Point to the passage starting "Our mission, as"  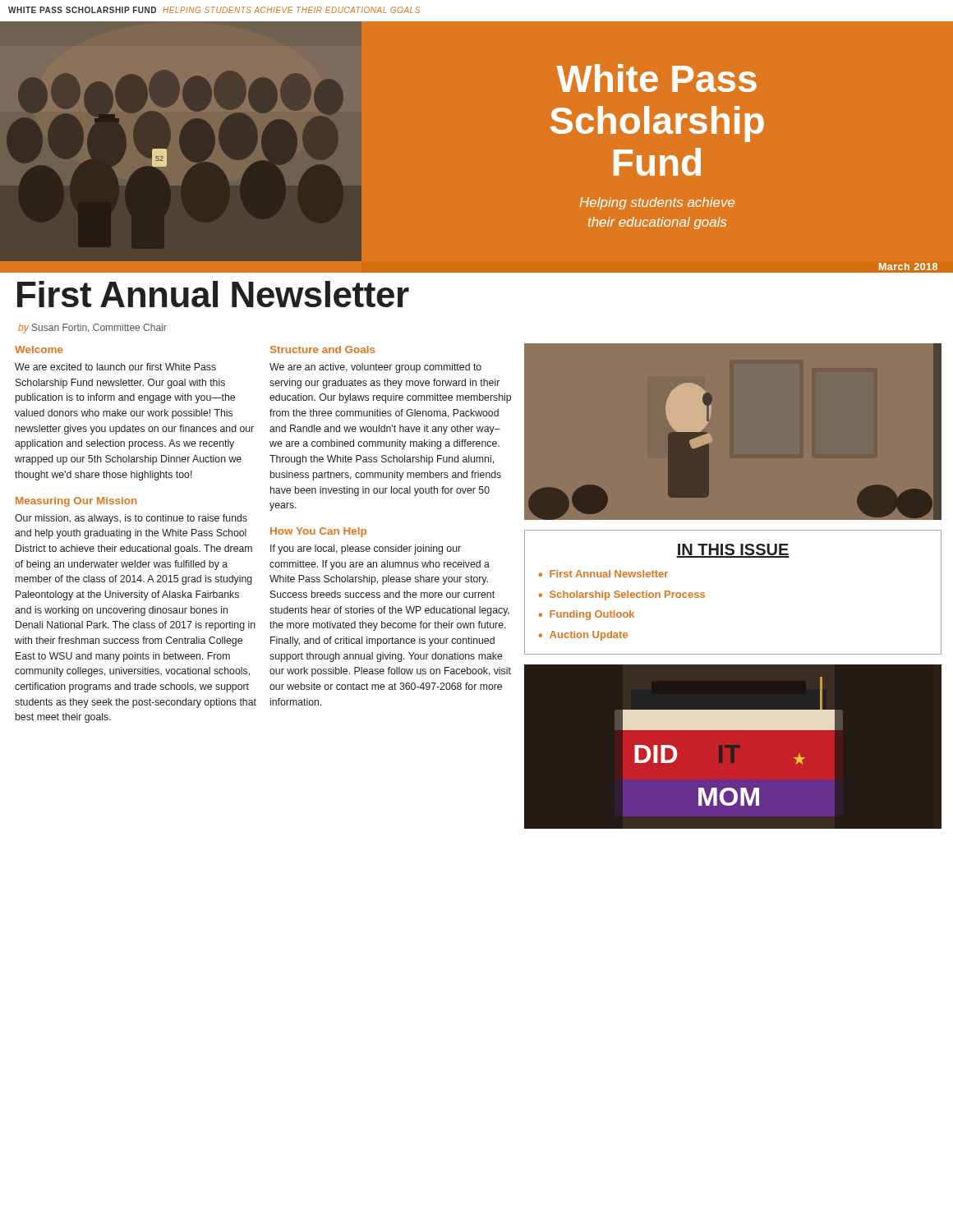pyautogui.click(x=136, y=618)
